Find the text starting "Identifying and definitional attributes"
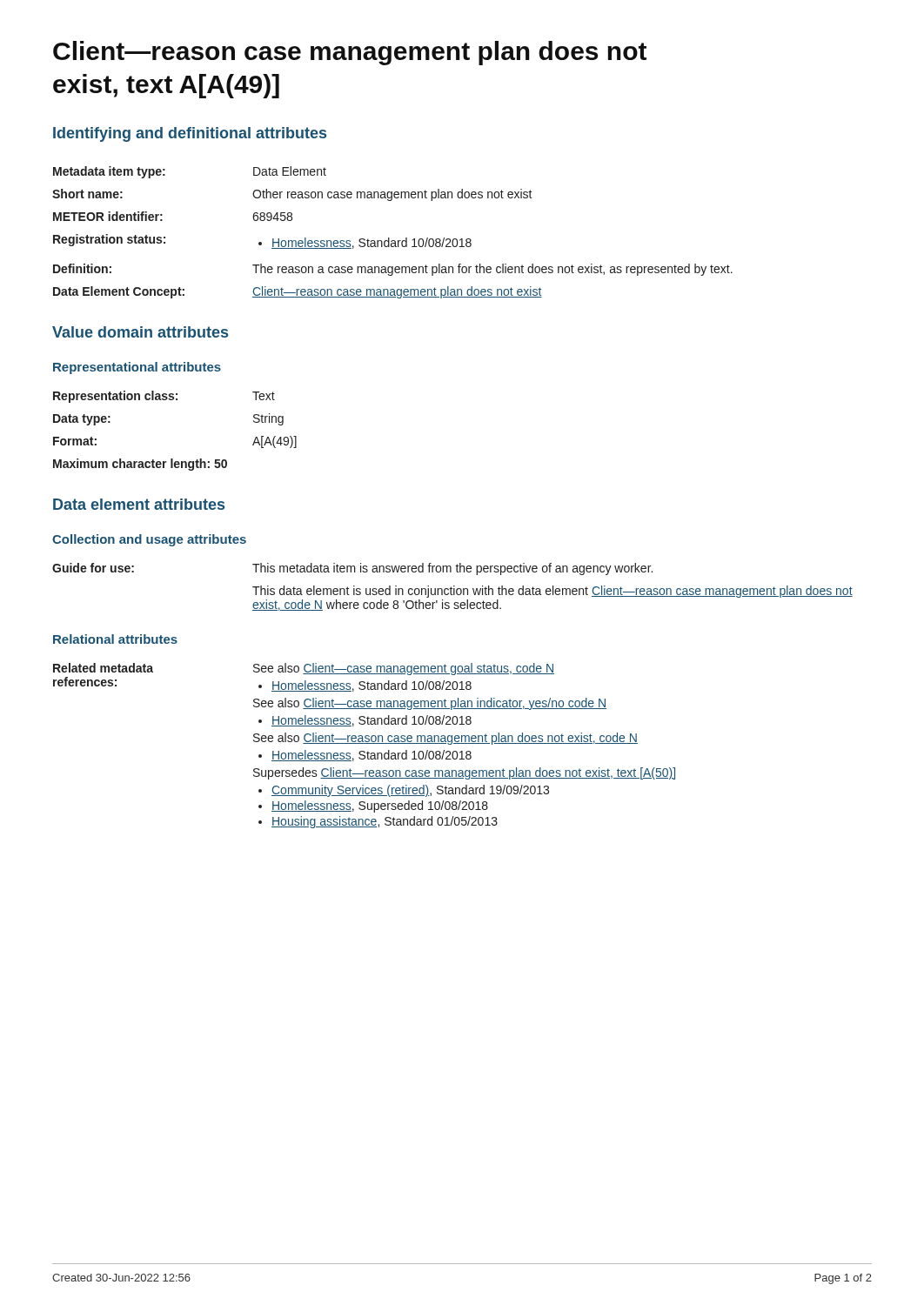The width and height of the screenshot is (924, 1305). point(190,134)
